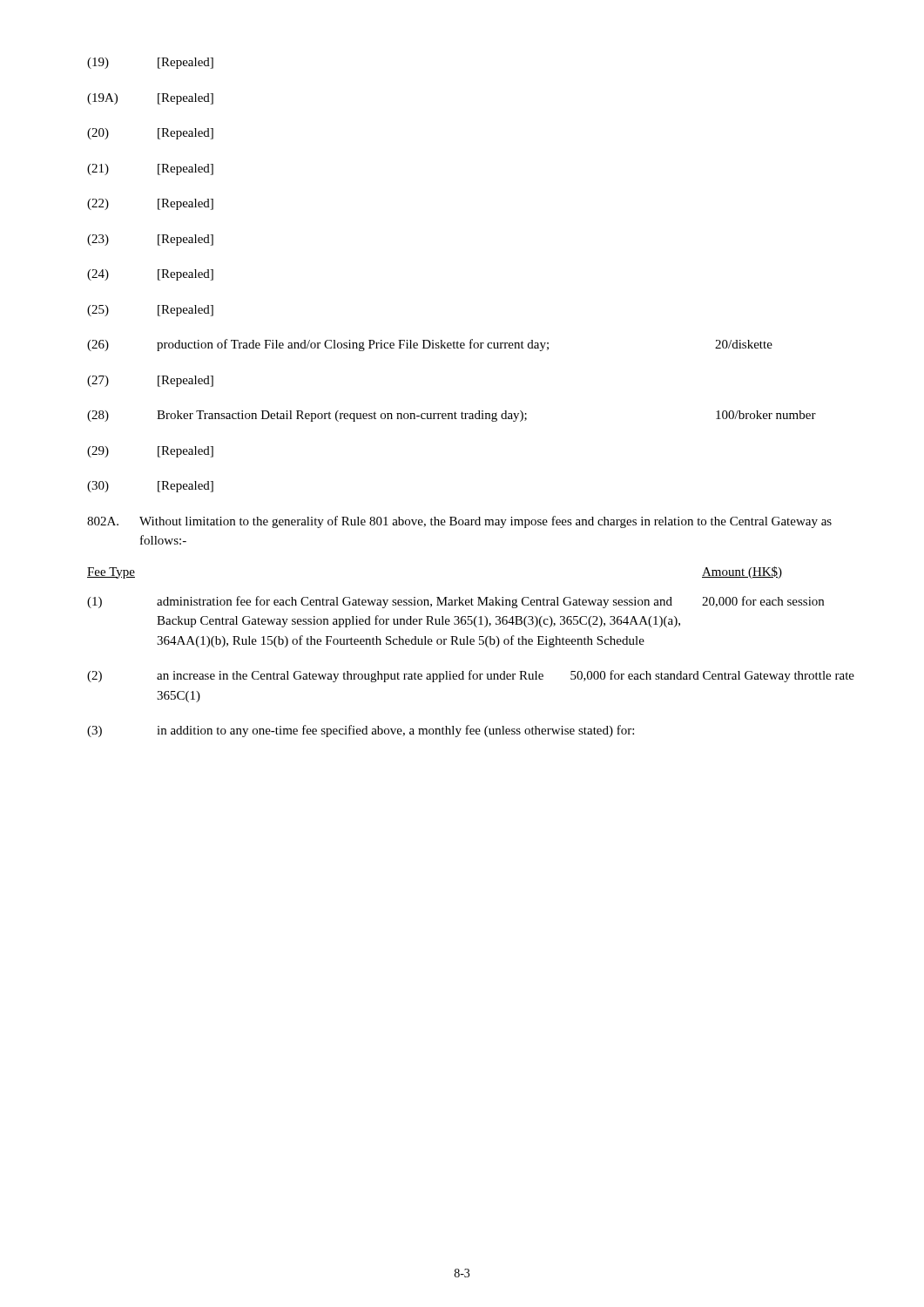Screen dimensions: 1307x924
Task: Locate the text starting "(19) [Repealed]"
Action: 94,63
